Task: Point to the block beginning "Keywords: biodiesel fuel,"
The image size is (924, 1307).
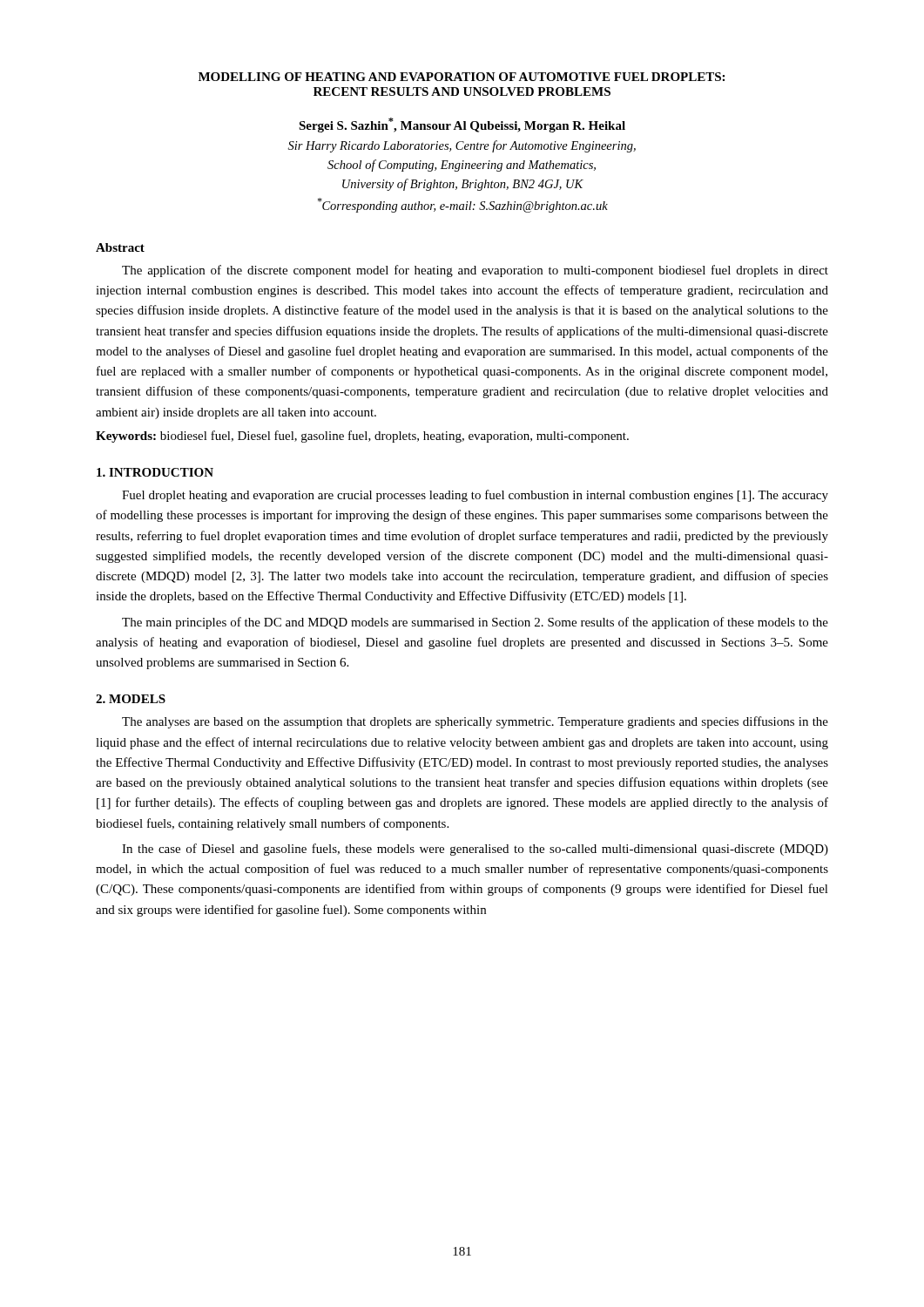Action: coord(363,436)
